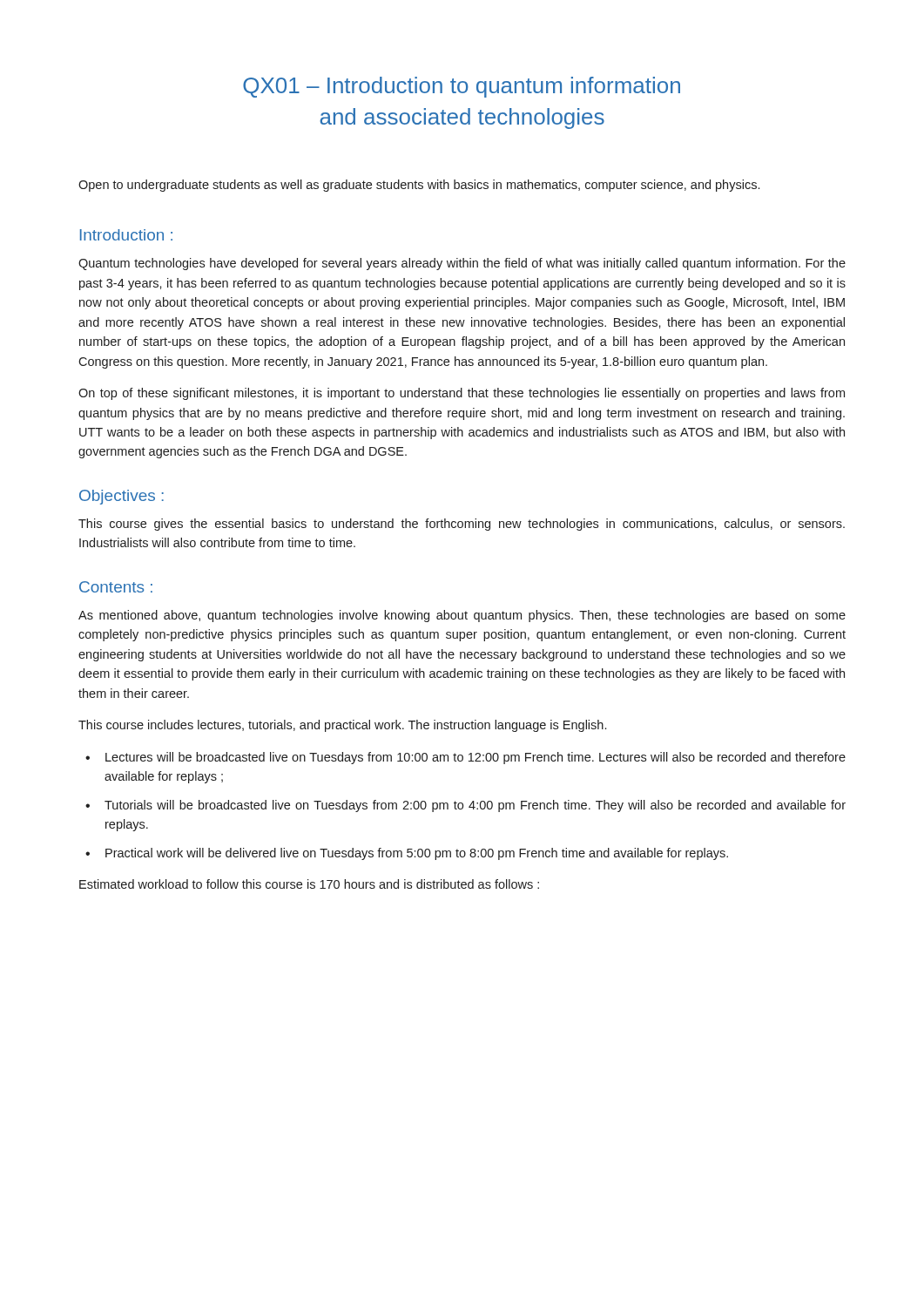Select the list item that reads "Practical work will be"
Image resolution: width=924 pixels, height=1307 pixels.
tap(417, 853)
